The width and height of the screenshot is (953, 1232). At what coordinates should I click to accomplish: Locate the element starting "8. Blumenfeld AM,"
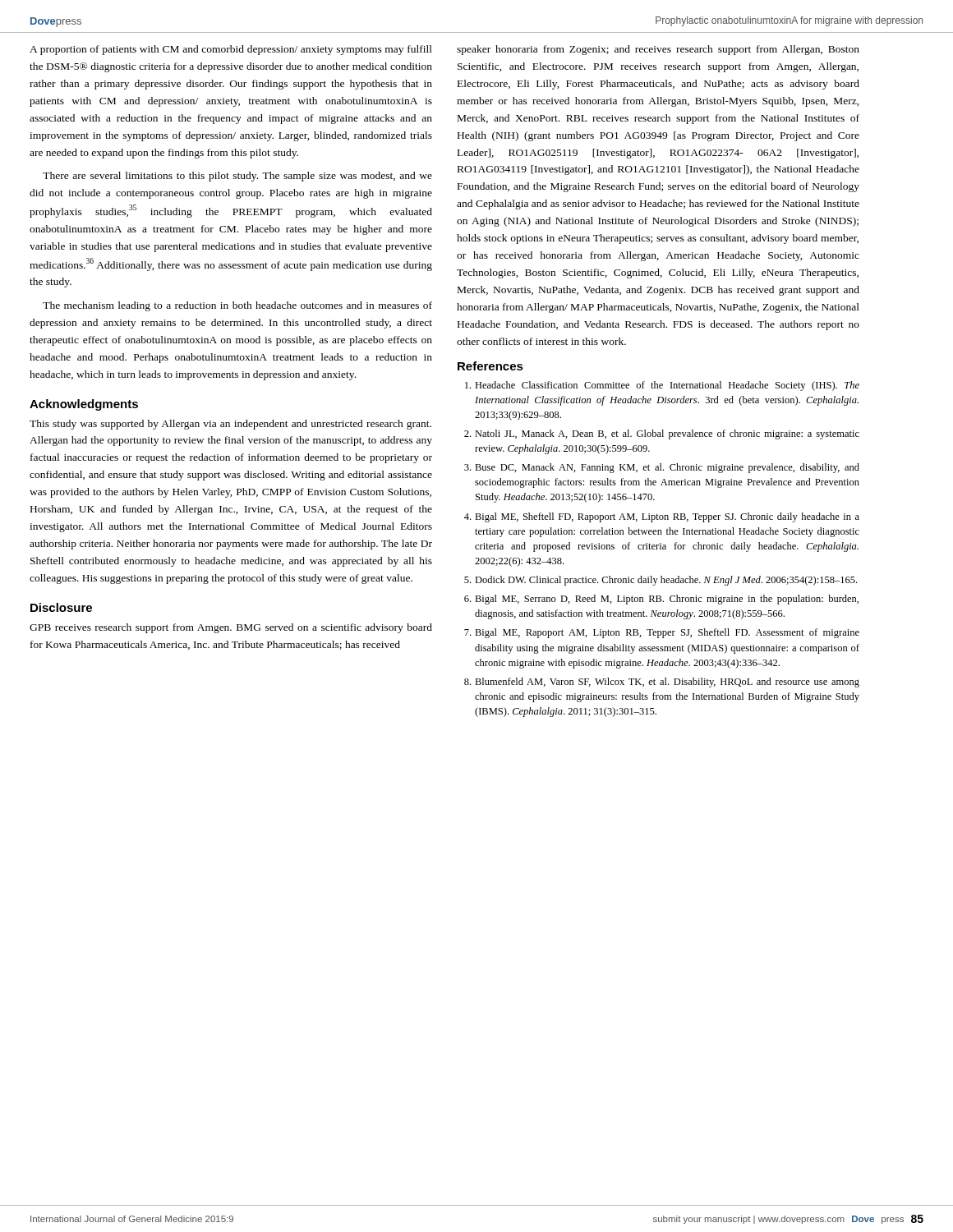click(x=658, y=697)
